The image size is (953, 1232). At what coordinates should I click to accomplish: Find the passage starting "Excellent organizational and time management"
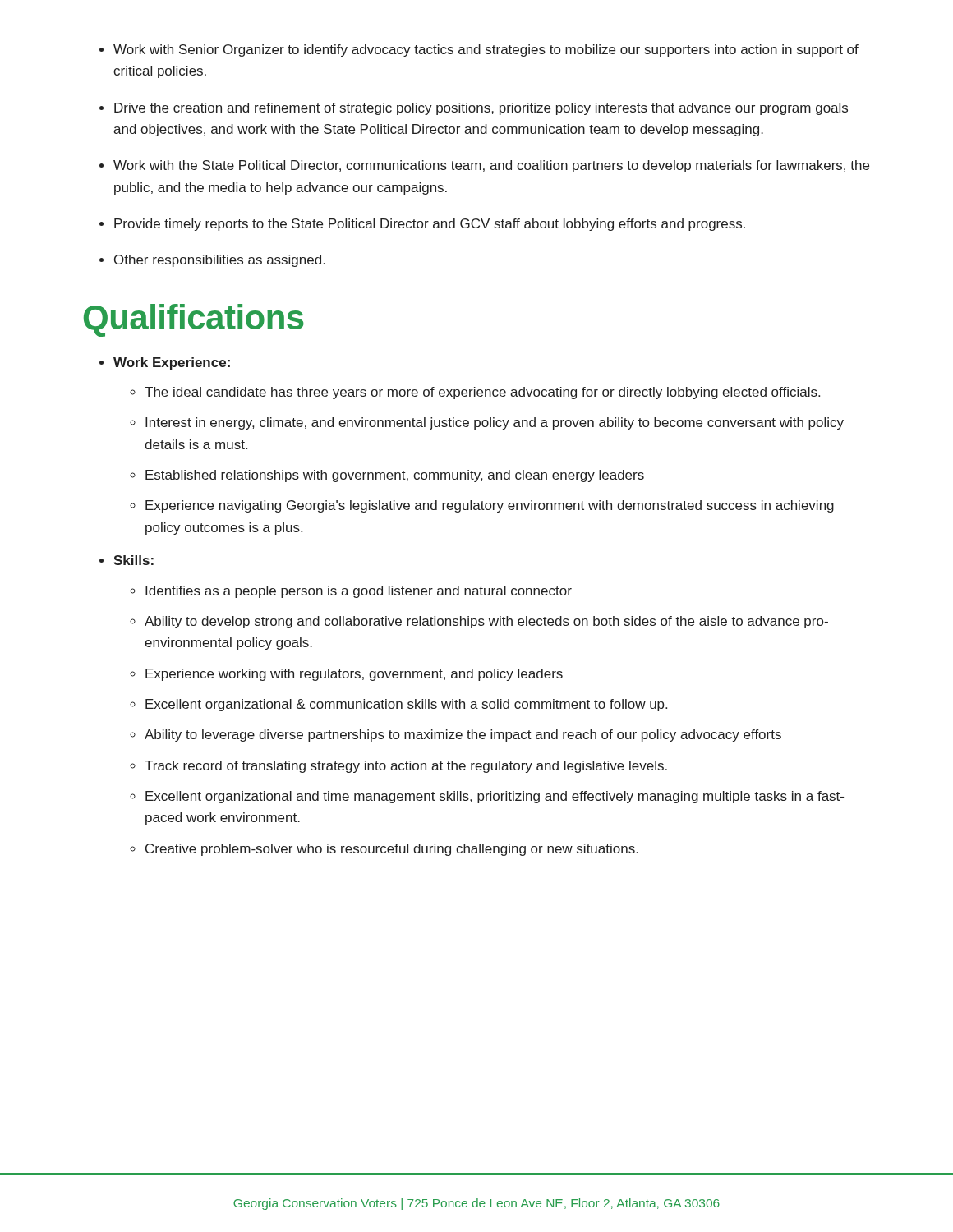tap(495, 807)
